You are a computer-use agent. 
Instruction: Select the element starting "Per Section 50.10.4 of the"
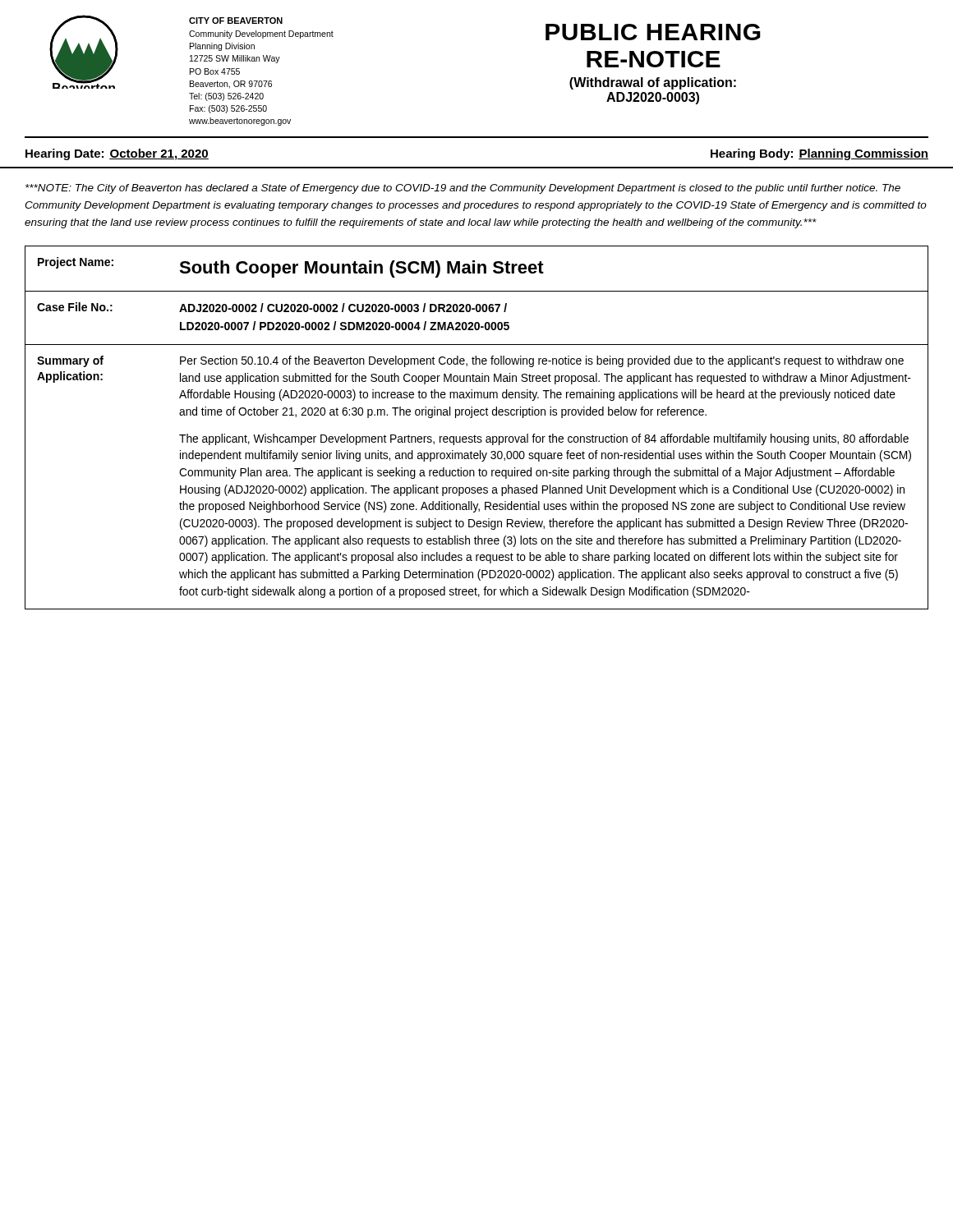[548, 477]
